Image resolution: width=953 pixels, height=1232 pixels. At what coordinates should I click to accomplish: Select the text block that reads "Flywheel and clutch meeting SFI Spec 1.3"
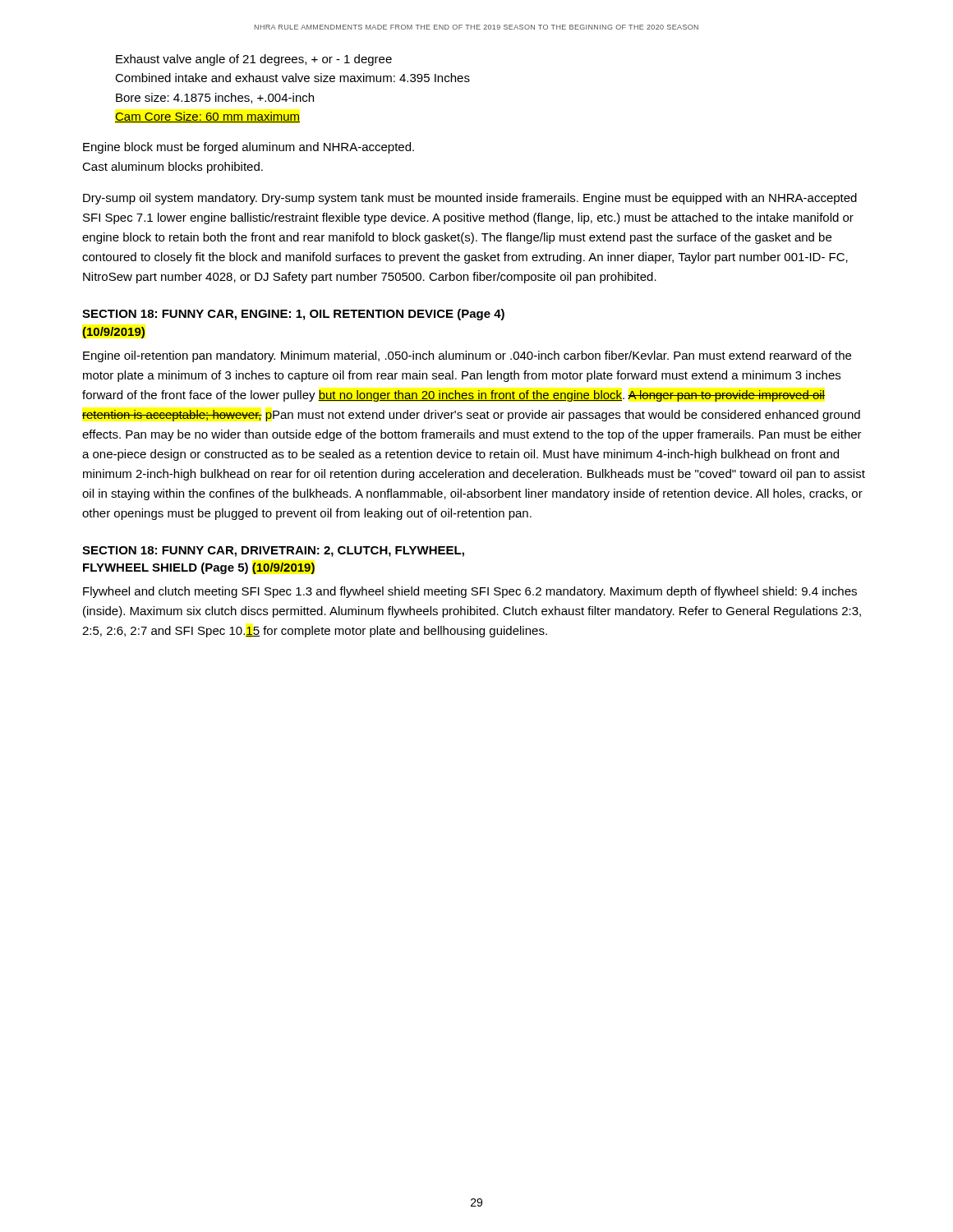pos(472,611)
